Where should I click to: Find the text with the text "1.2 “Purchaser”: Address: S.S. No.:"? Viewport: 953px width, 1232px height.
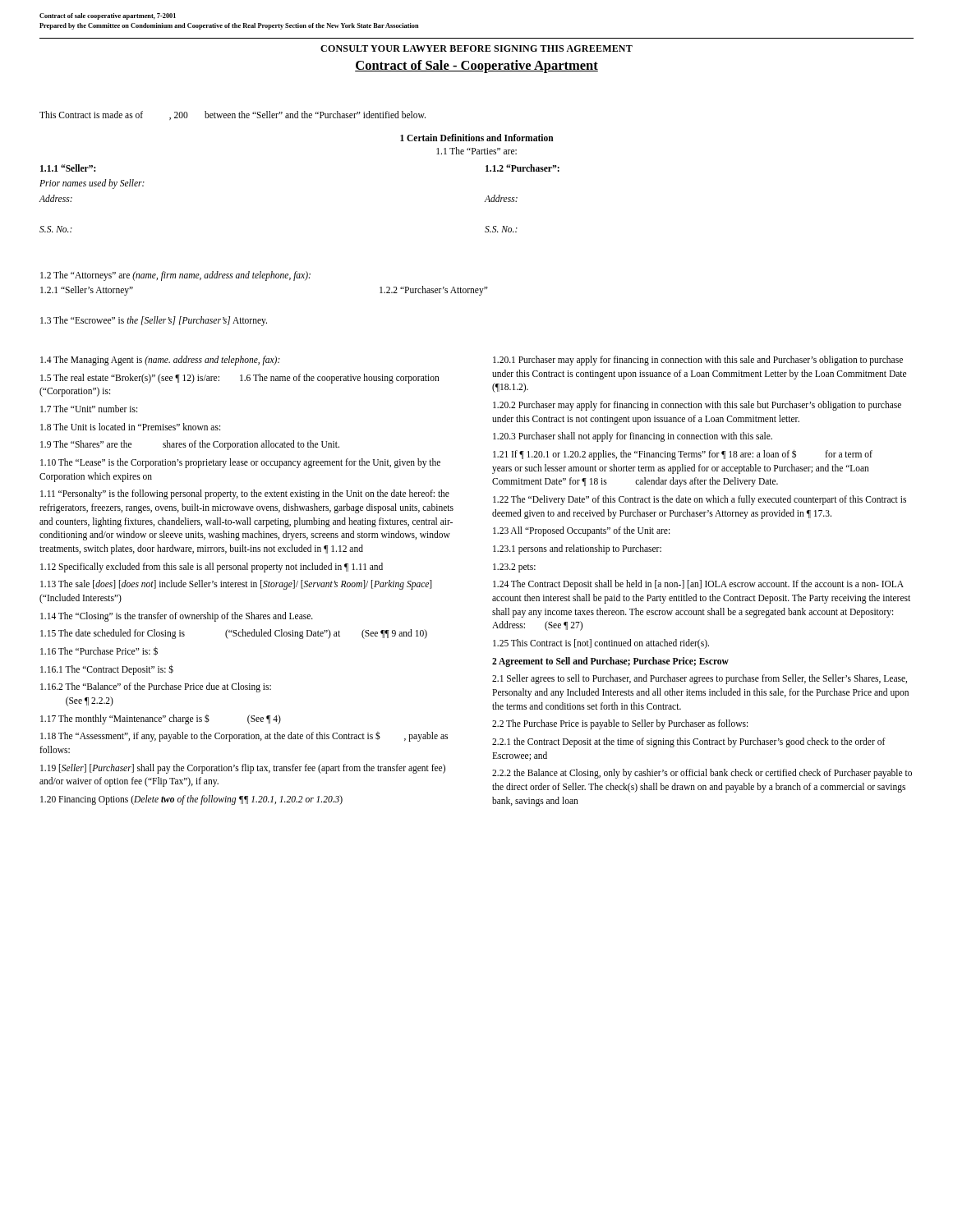(522, 199)
